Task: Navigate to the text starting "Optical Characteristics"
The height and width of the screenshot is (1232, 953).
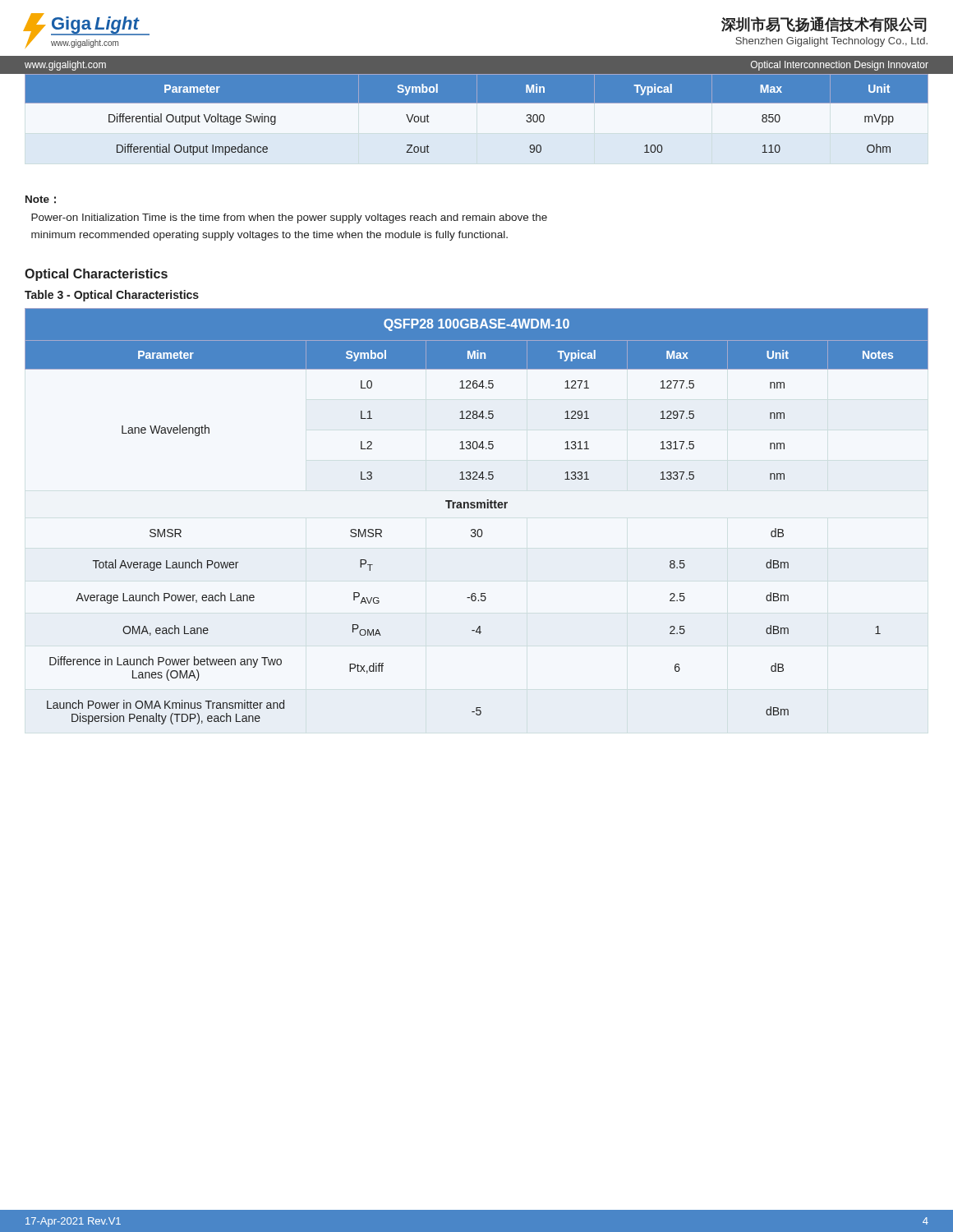Action: pyautogui.click(x=96, y=274)
